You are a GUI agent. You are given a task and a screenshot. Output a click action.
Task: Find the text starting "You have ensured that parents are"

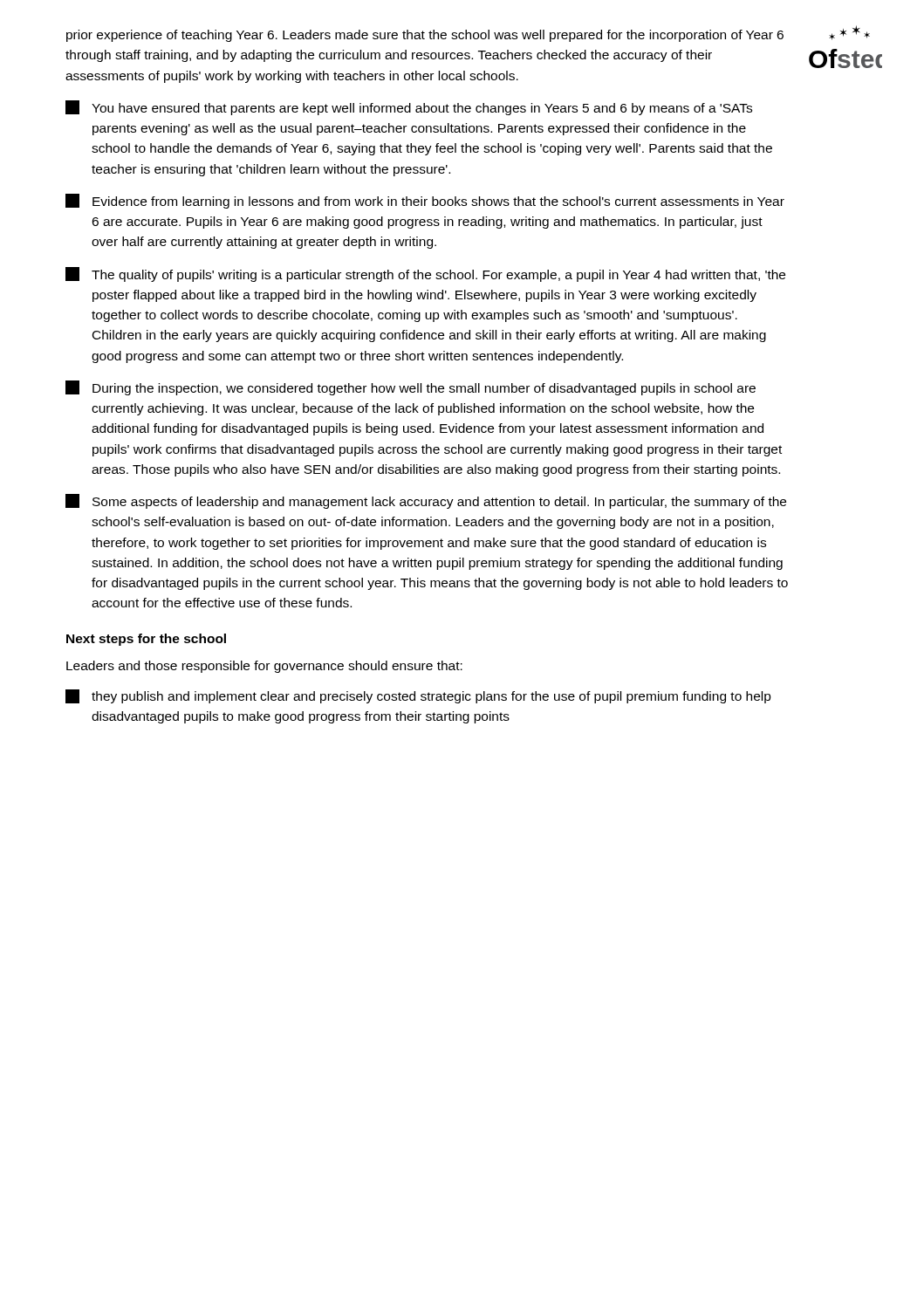tap(427, 138)
